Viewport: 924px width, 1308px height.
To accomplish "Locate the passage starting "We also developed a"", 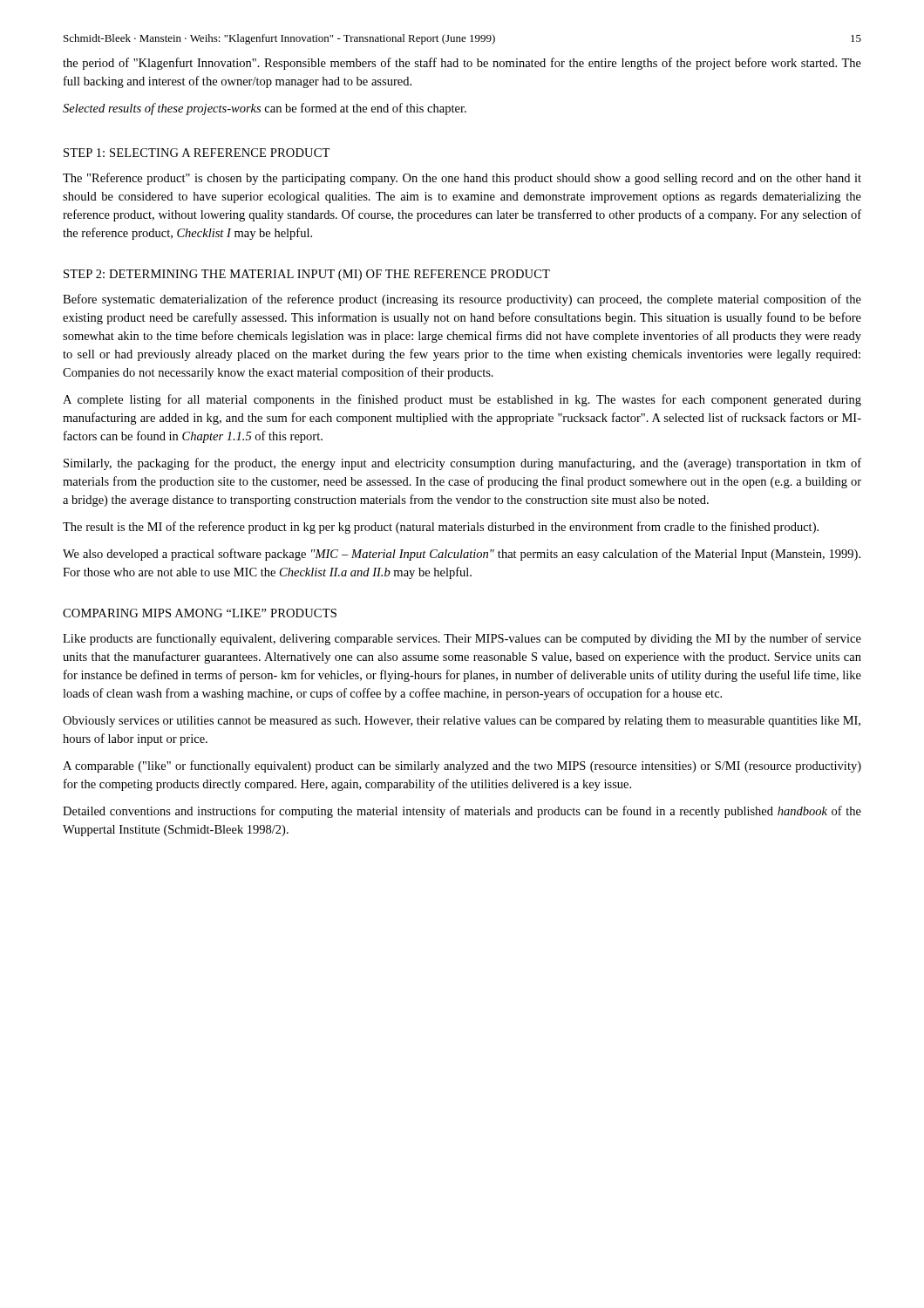I will pyautogui.click(x=462, y=564).
